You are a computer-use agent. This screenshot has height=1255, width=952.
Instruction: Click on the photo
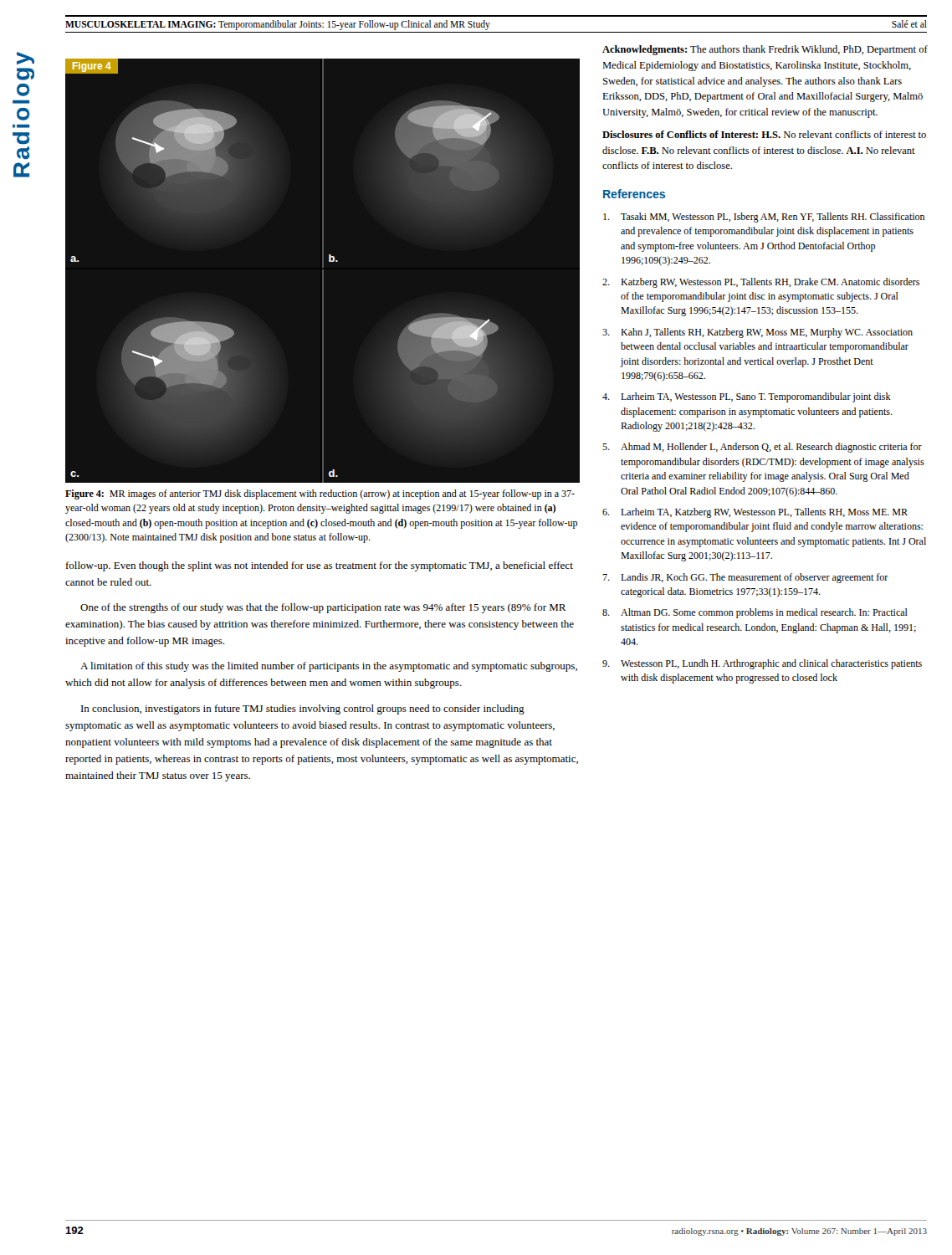click(322, 271)
